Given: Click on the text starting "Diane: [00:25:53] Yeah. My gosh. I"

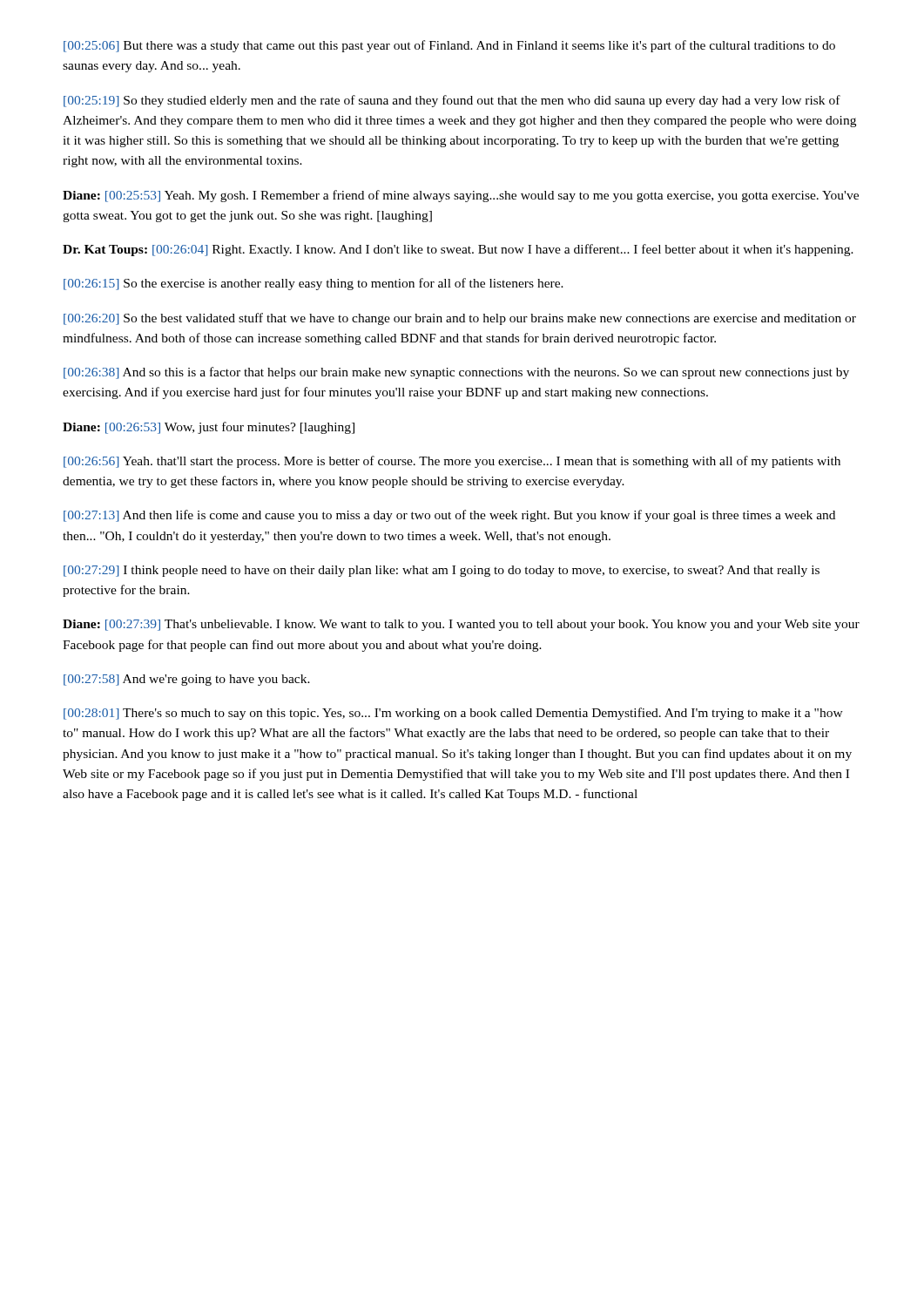Looking at the screenshot, I should [461, 204].
